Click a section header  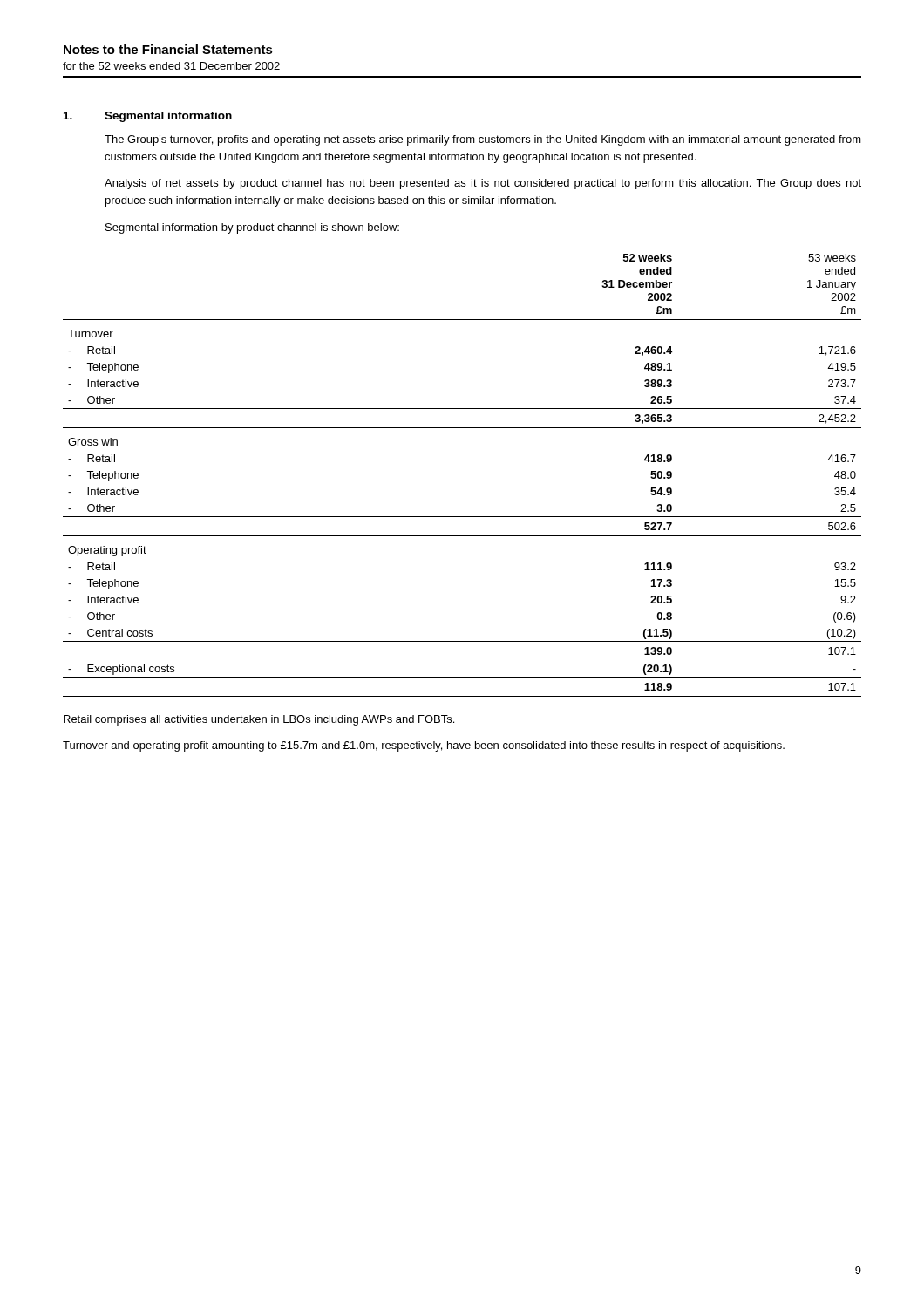click(462, 115)
